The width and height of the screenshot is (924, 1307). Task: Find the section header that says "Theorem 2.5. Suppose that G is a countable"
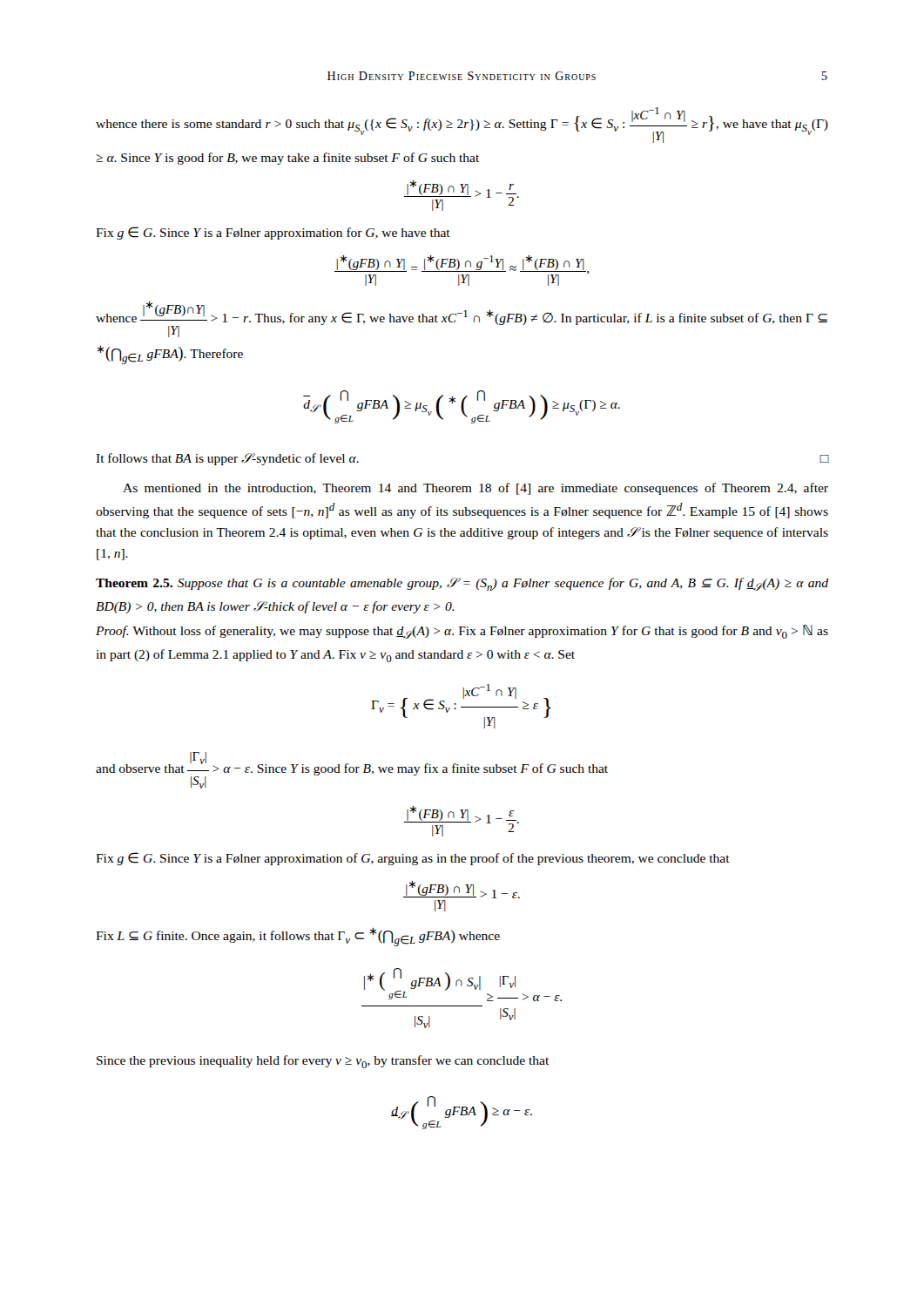pos(462,595)
